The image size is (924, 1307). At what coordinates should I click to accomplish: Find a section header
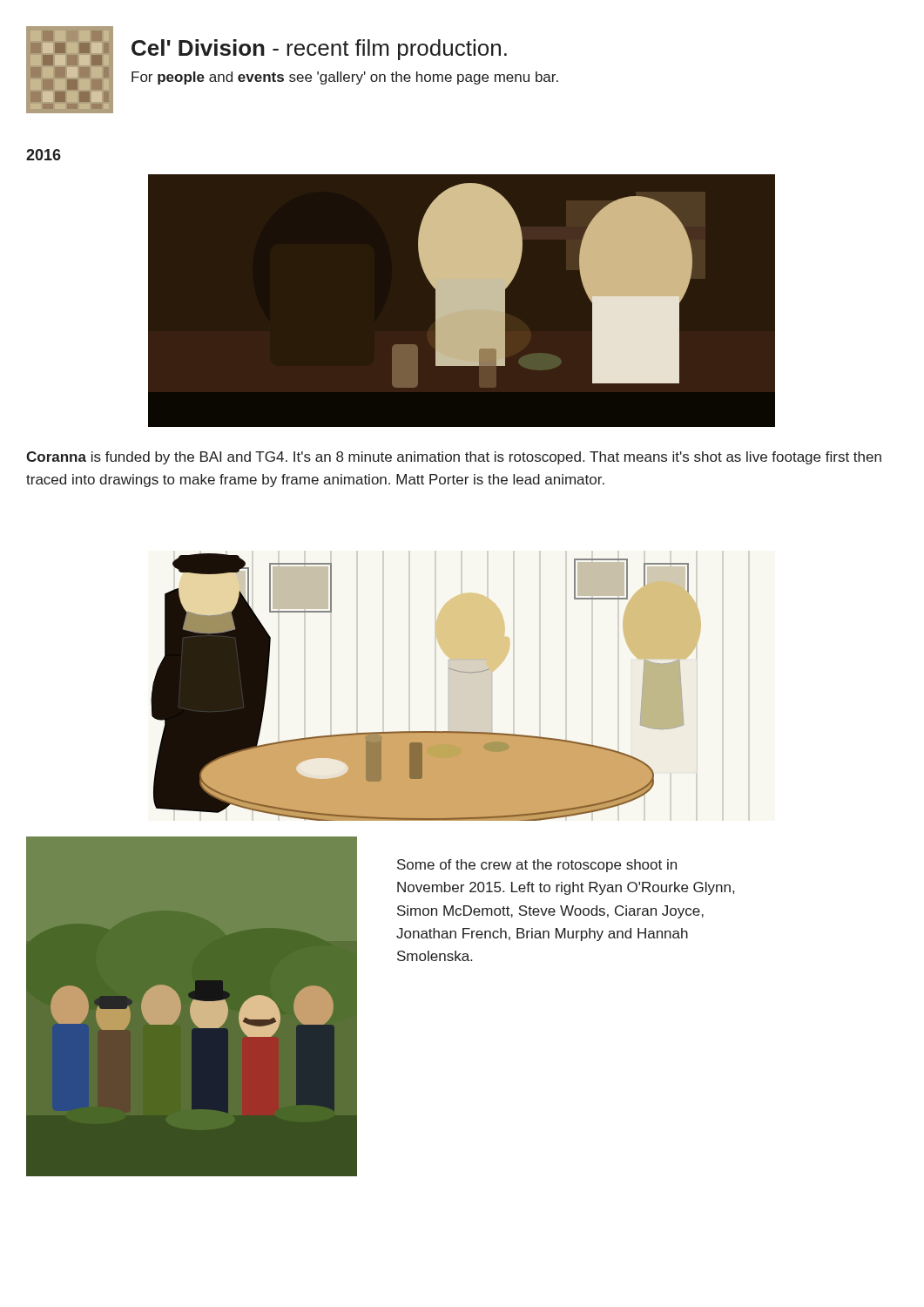44,155
